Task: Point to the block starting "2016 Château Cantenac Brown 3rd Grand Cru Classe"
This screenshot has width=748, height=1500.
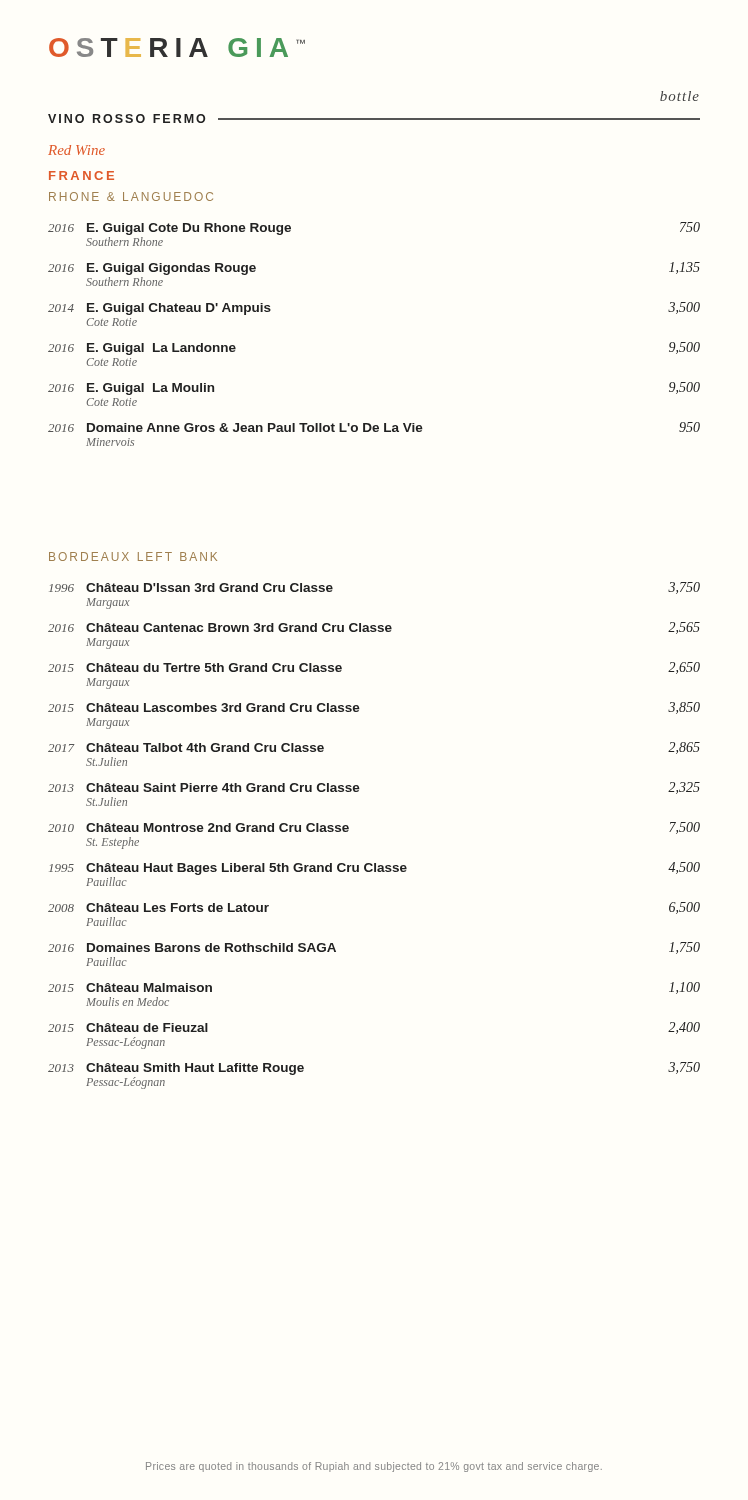Action: pos(374,635)
